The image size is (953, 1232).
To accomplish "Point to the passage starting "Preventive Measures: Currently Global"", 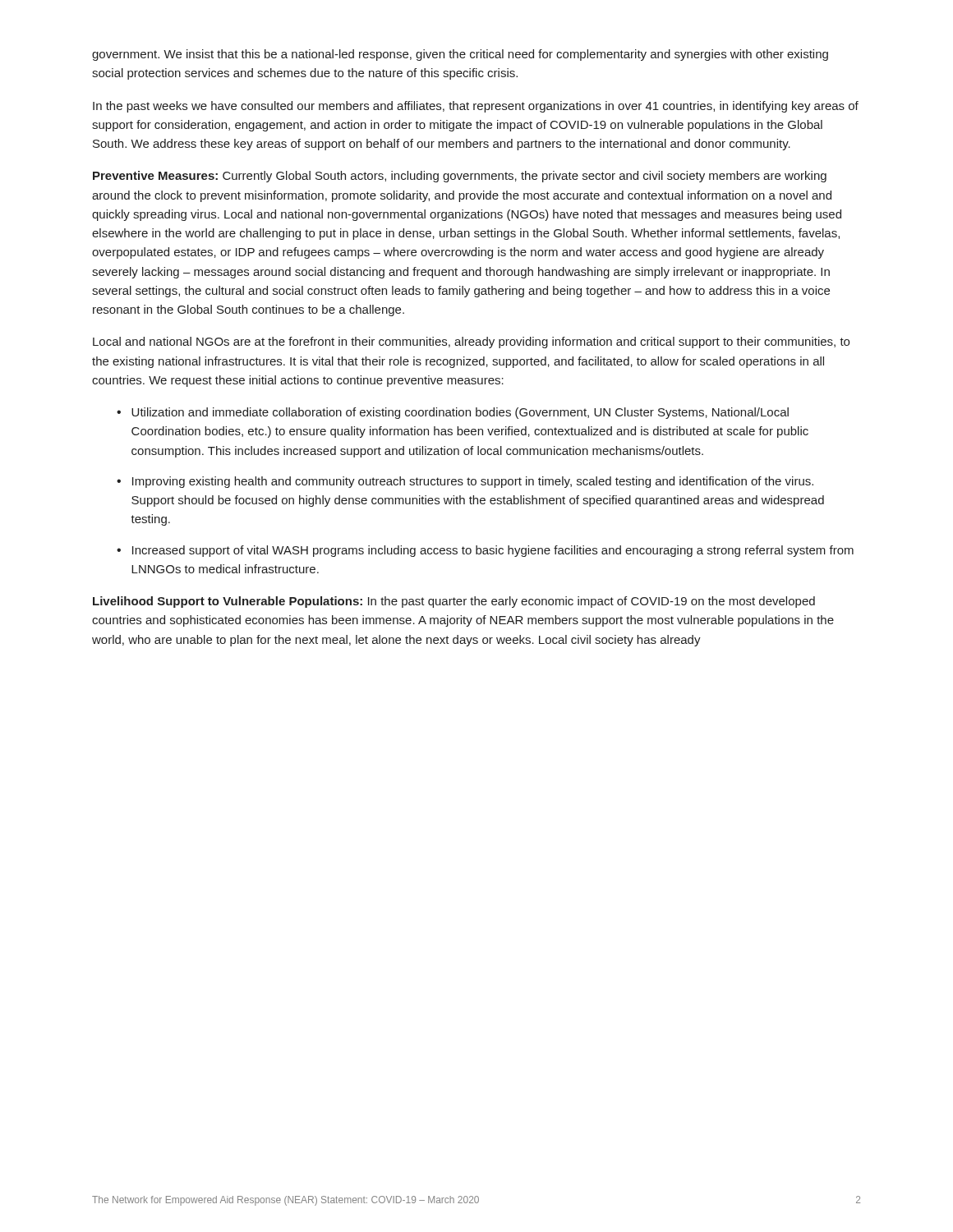I will pyautogui.click(x=467, y=242).
